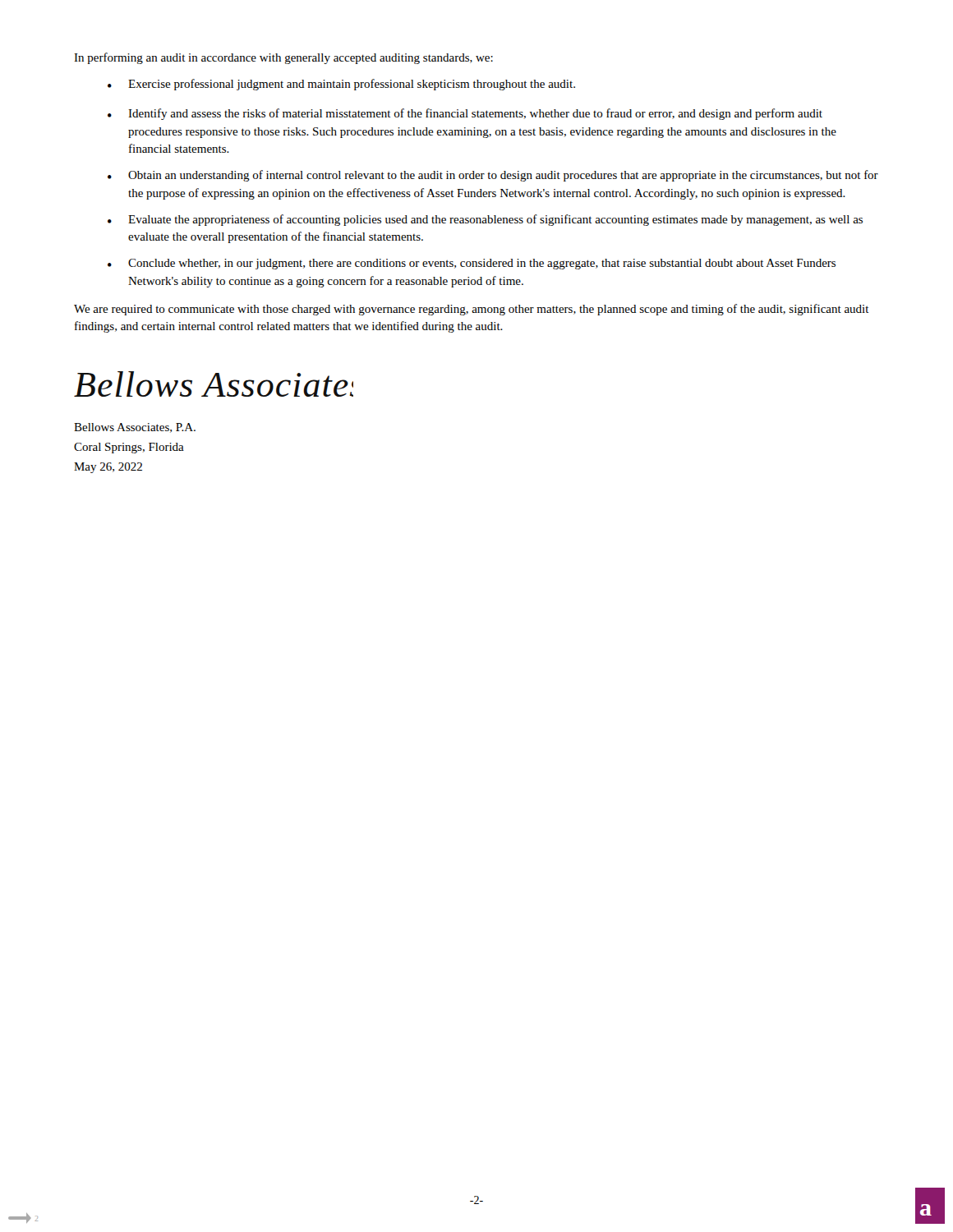The height and width of the screenshot is (1232, 953).
Task: Click the passage that begins "• Obtain an understanding"
Action: (x=493, y=185)
